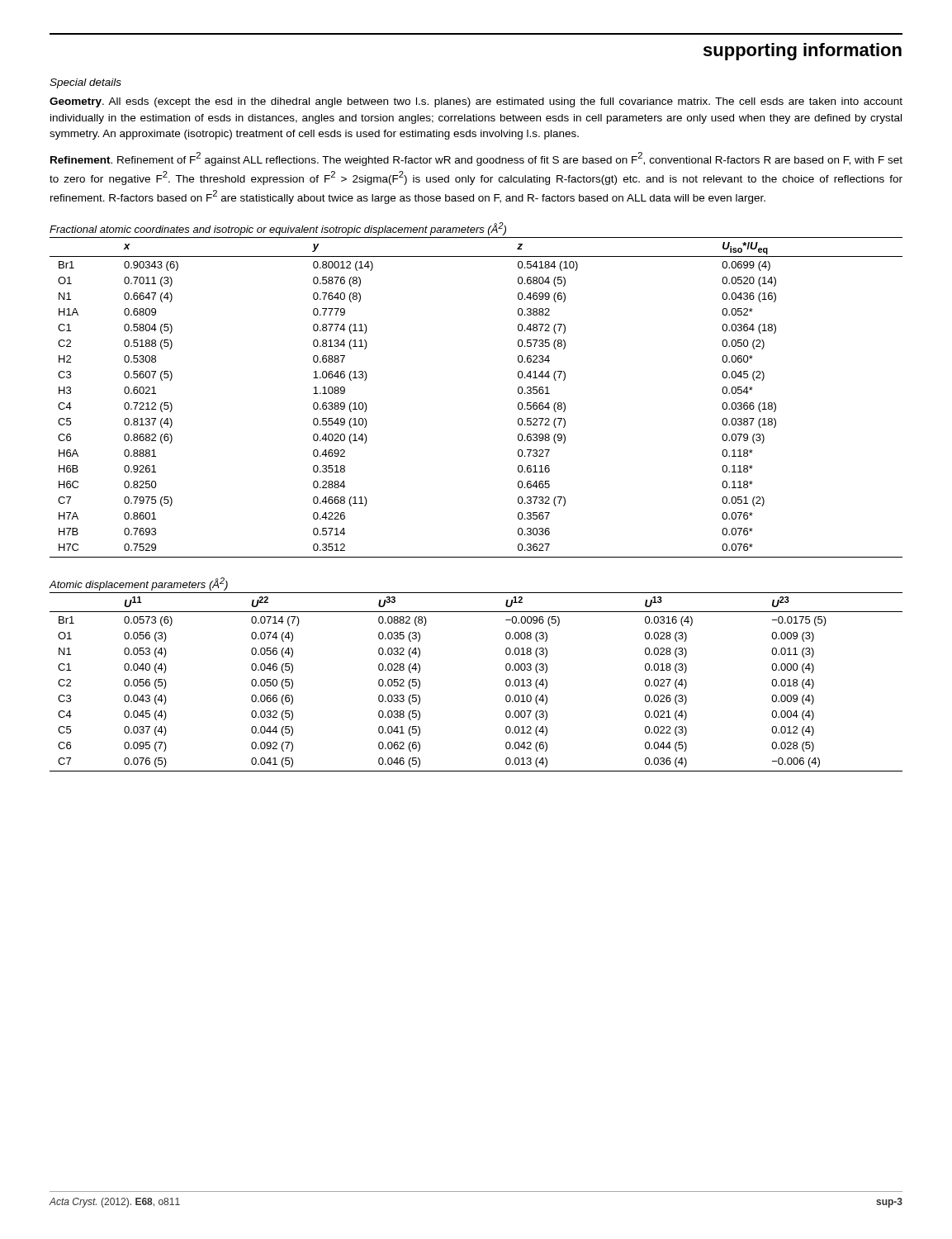Find the text block that reads "Refinement. Refinement of F2 against ALL"
952x1239 pixels.
coord(476,177)
